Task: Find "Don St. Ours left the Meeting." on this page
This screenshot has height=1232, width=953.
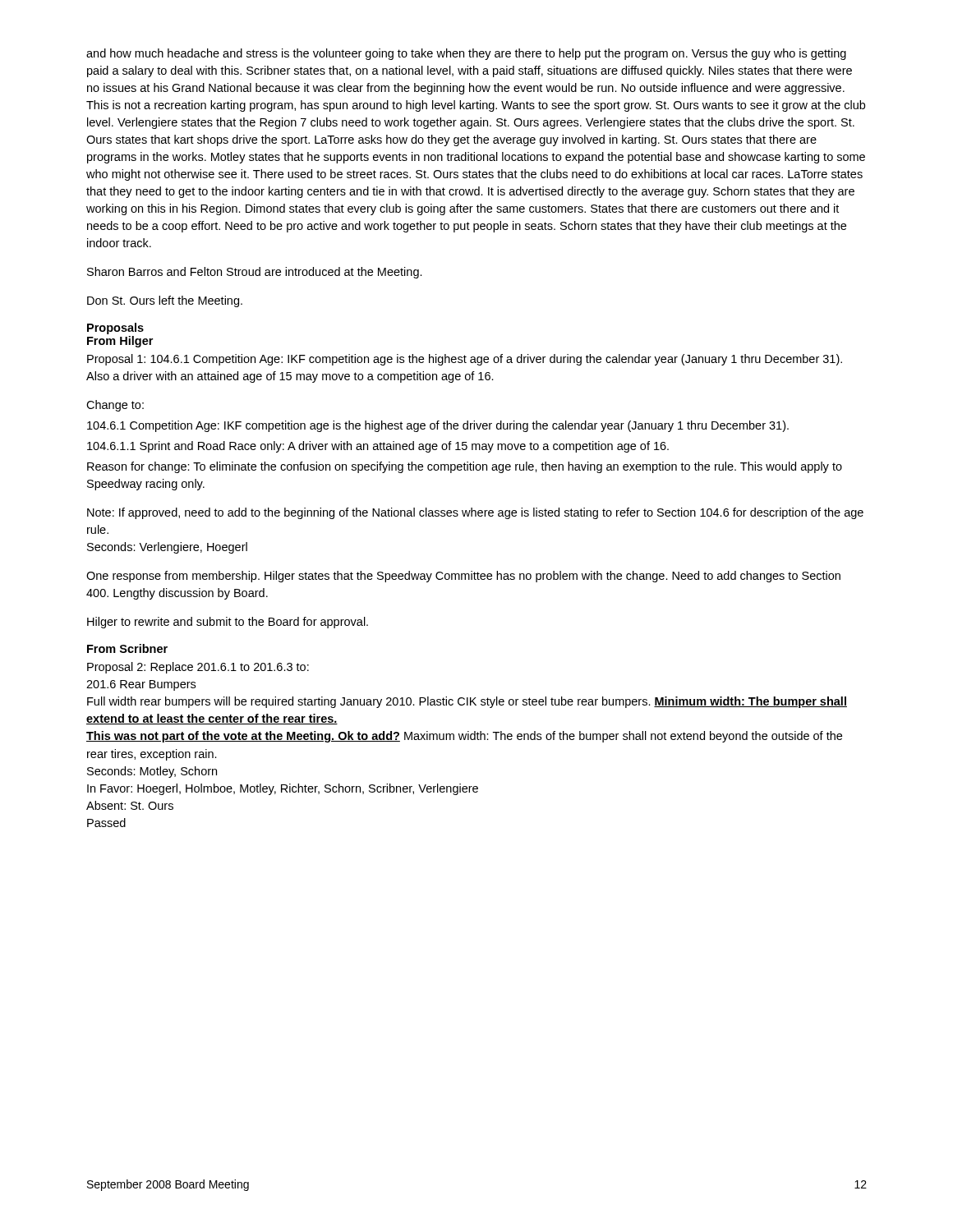Action: [x=165, y=301]
